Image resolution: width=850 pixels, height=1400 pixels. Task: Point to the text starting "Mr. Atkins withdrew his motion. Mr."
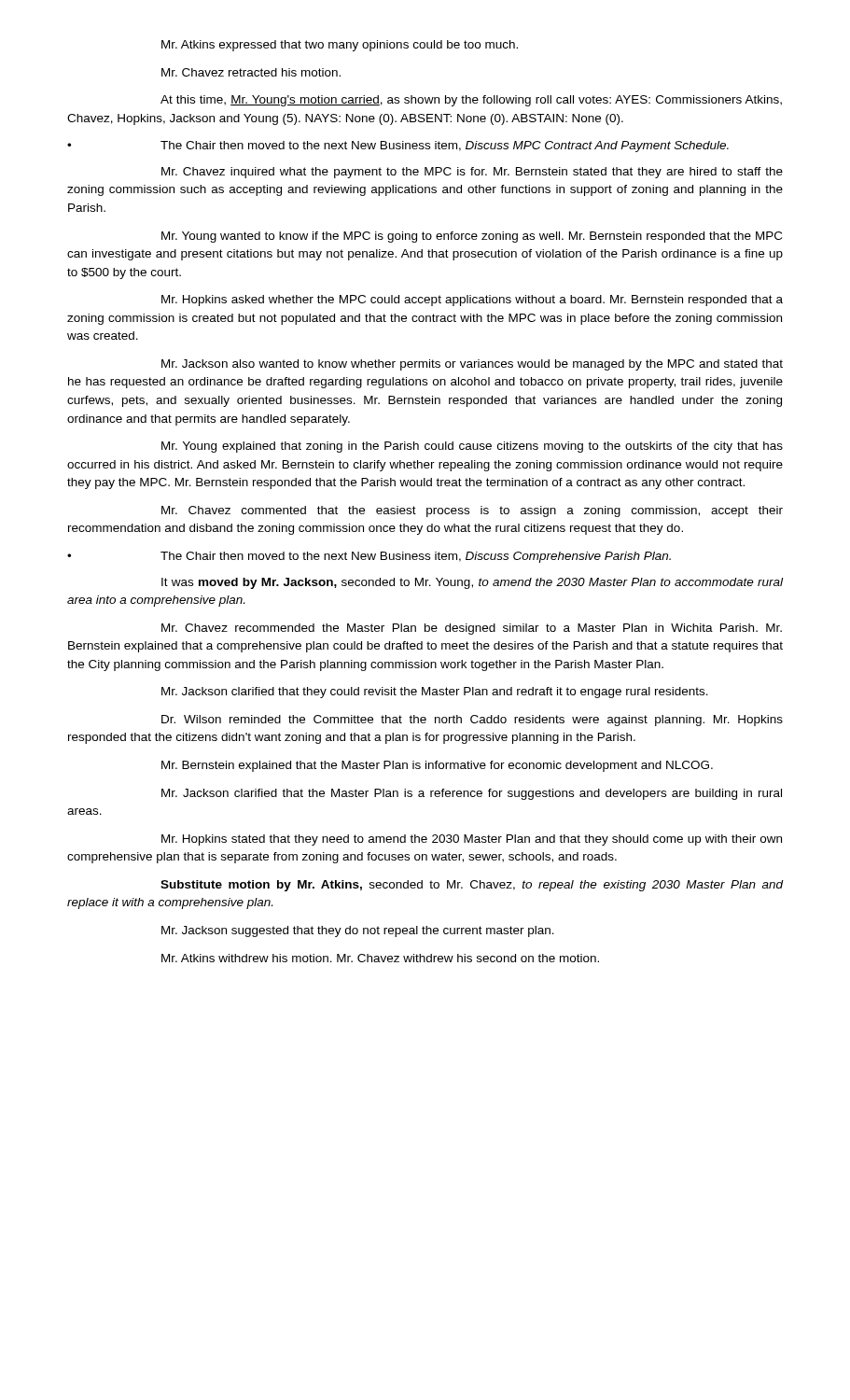[425, 958]
